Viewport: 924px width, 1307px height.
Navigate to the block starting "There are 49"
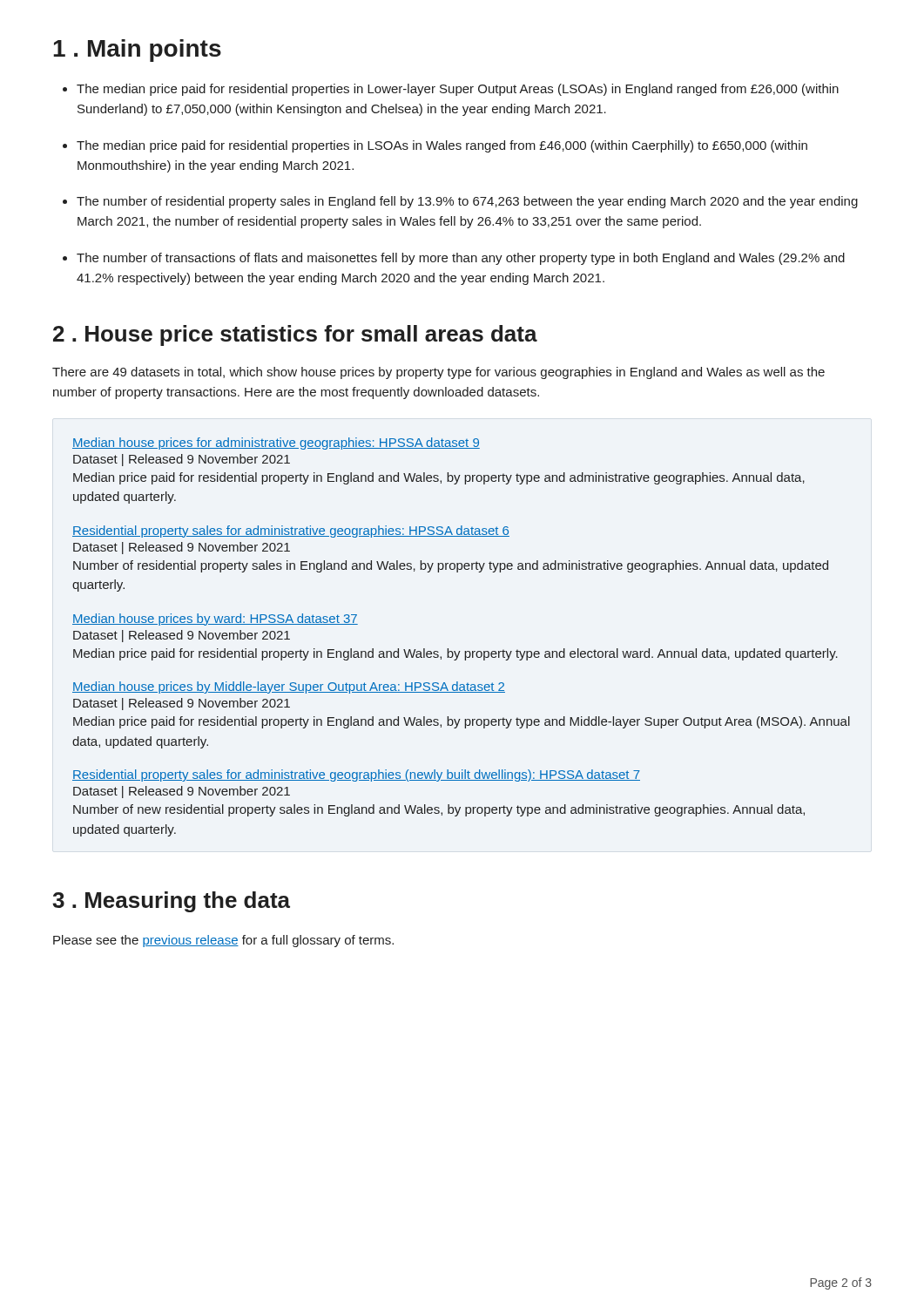[439, 382]
